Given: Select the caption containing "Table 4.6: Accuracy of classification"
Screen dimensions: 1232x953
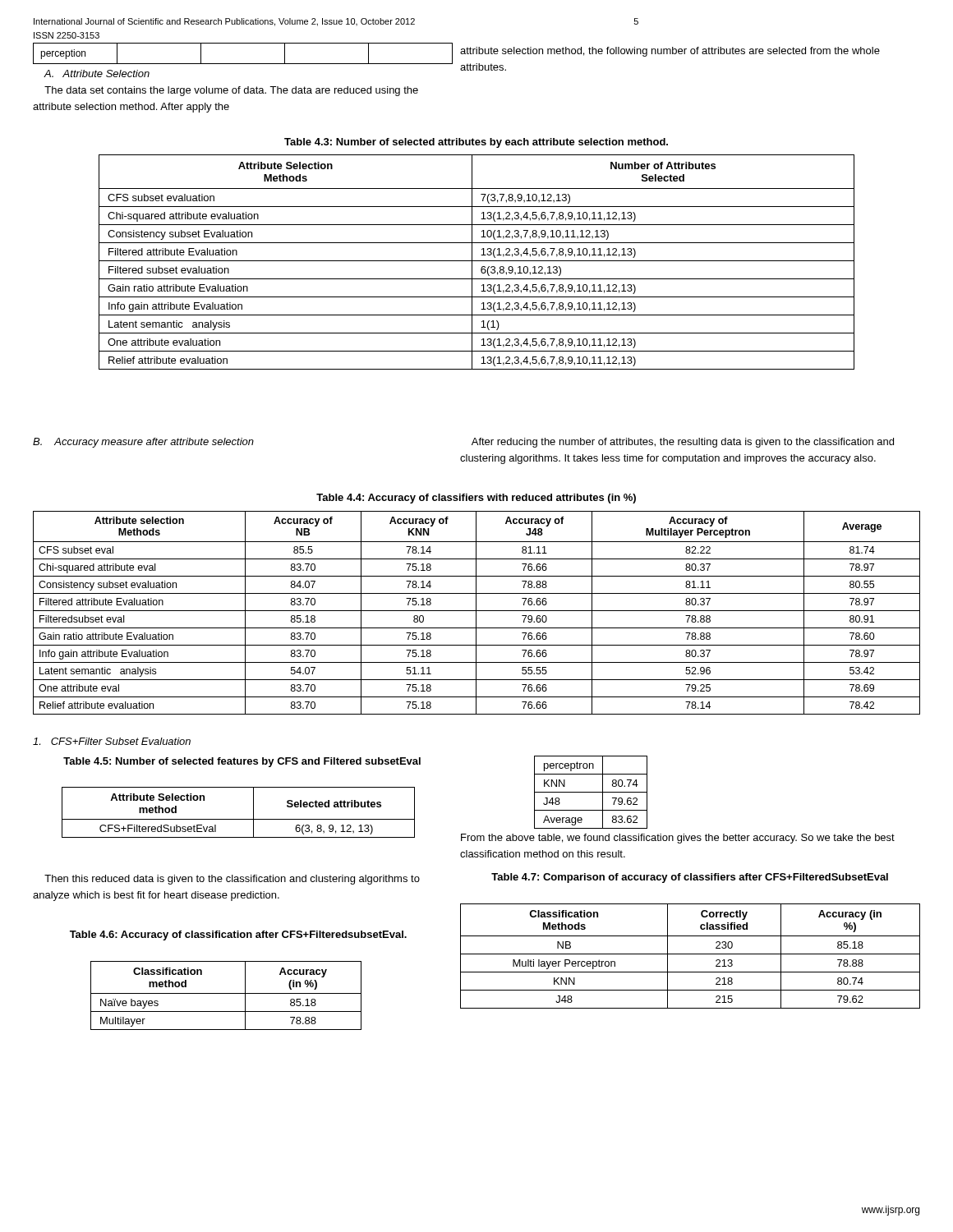Looking at the screenshot, I should [x=238, y=934].
